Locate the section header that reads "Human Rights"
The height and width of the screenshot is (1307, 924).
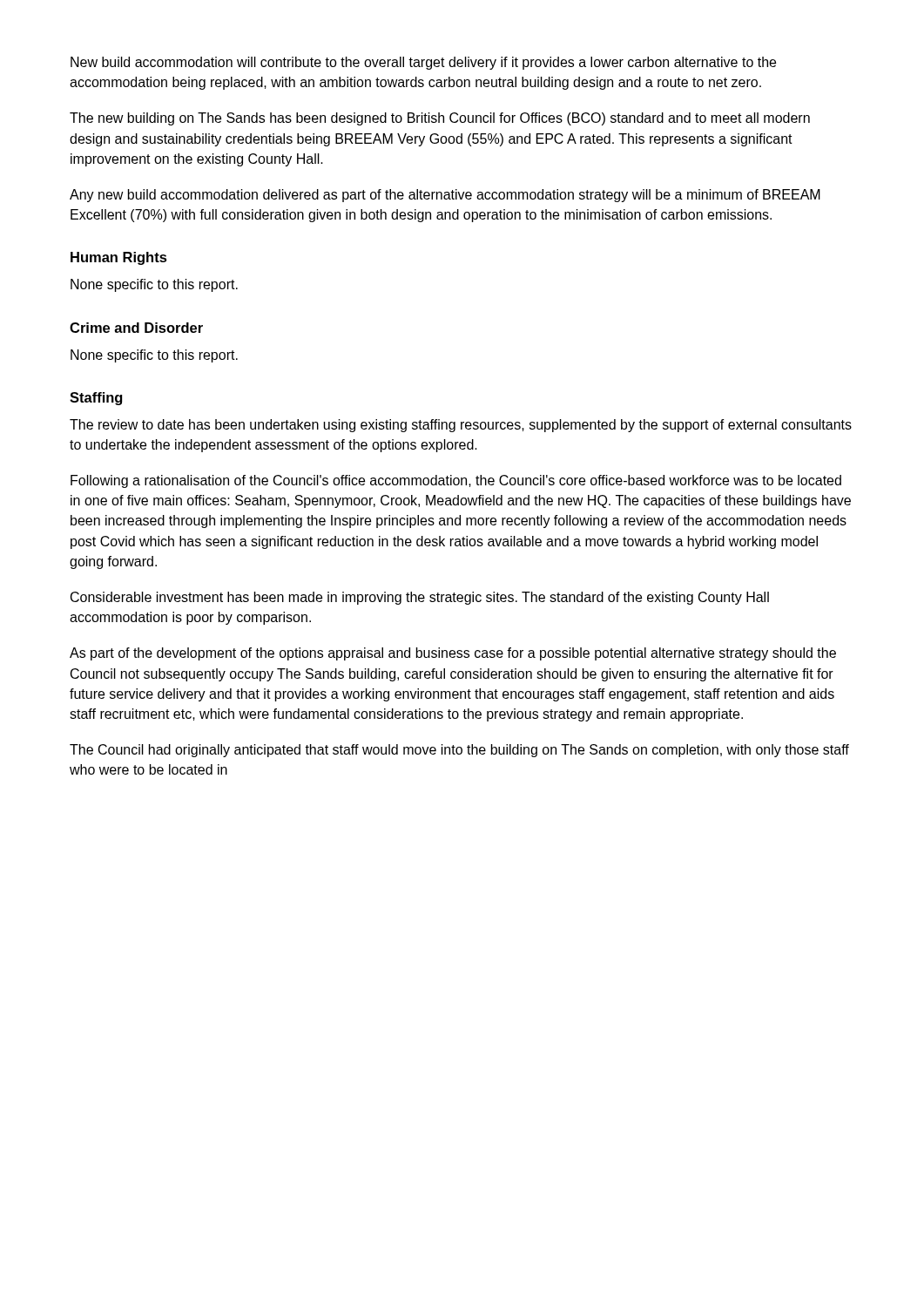[x=118, y=257]
